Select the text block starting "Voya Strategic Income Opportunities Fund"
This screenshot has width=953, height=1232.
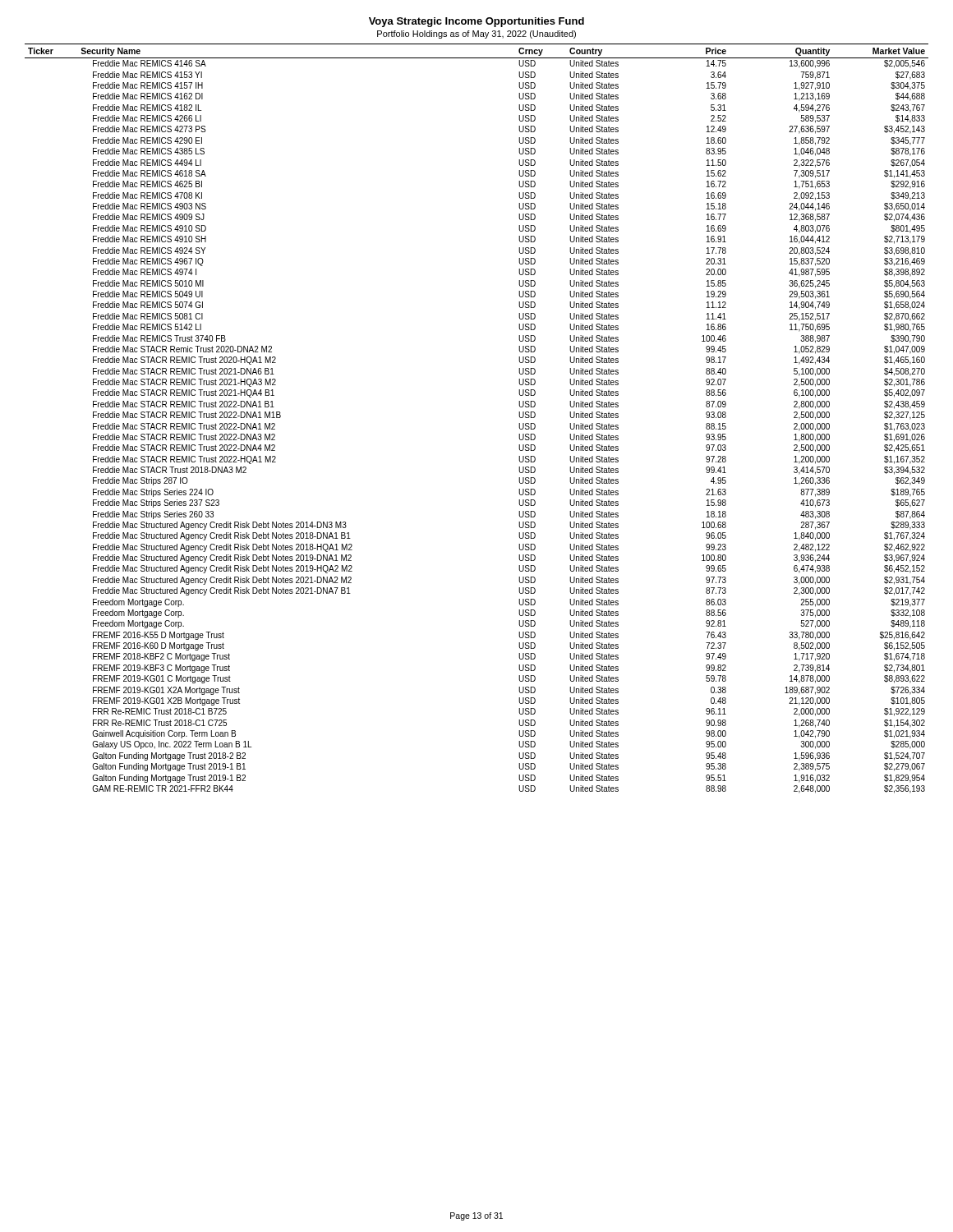tap(476, 21)
